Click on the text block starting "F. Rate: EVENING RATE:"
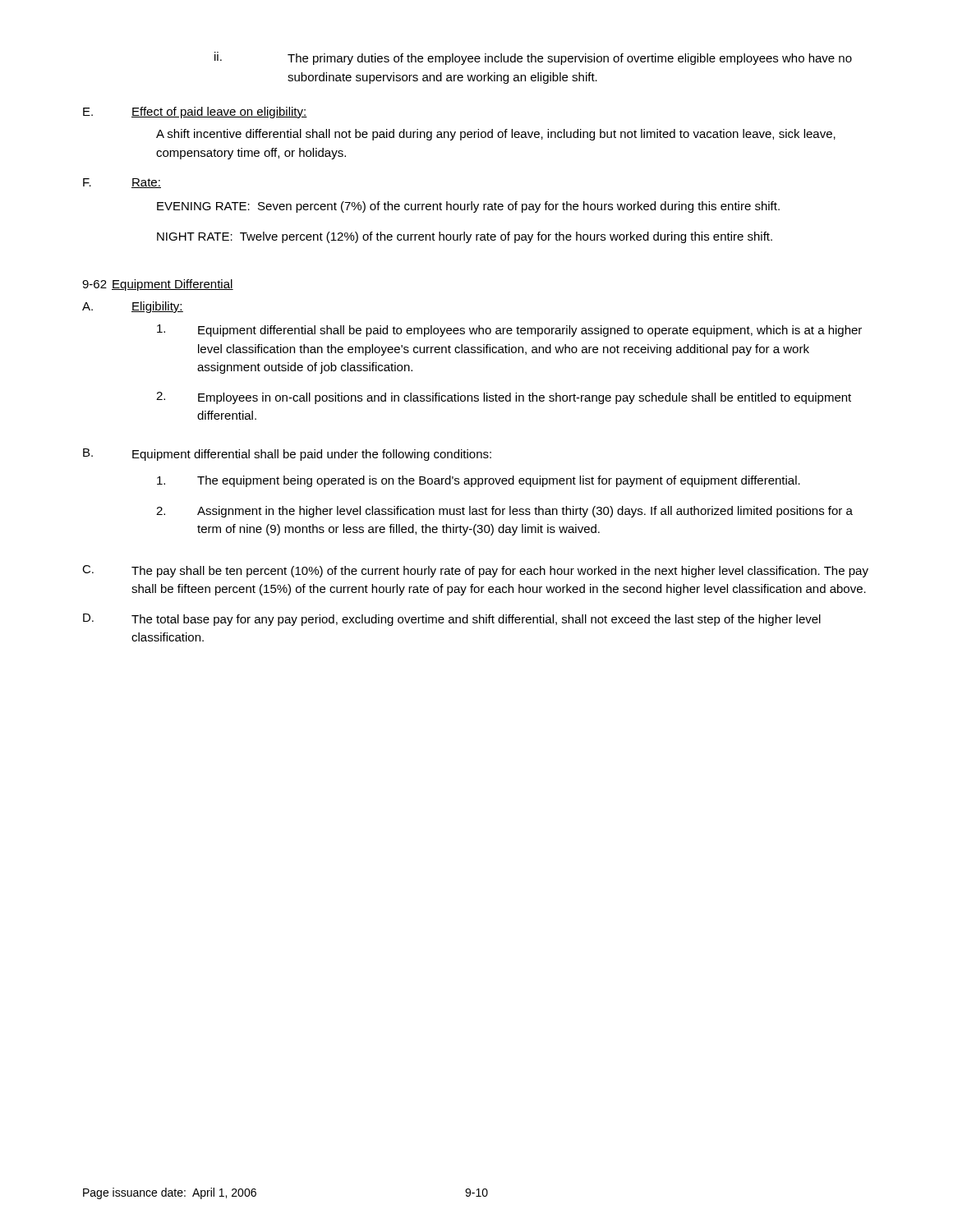 [x=476, y=216]
